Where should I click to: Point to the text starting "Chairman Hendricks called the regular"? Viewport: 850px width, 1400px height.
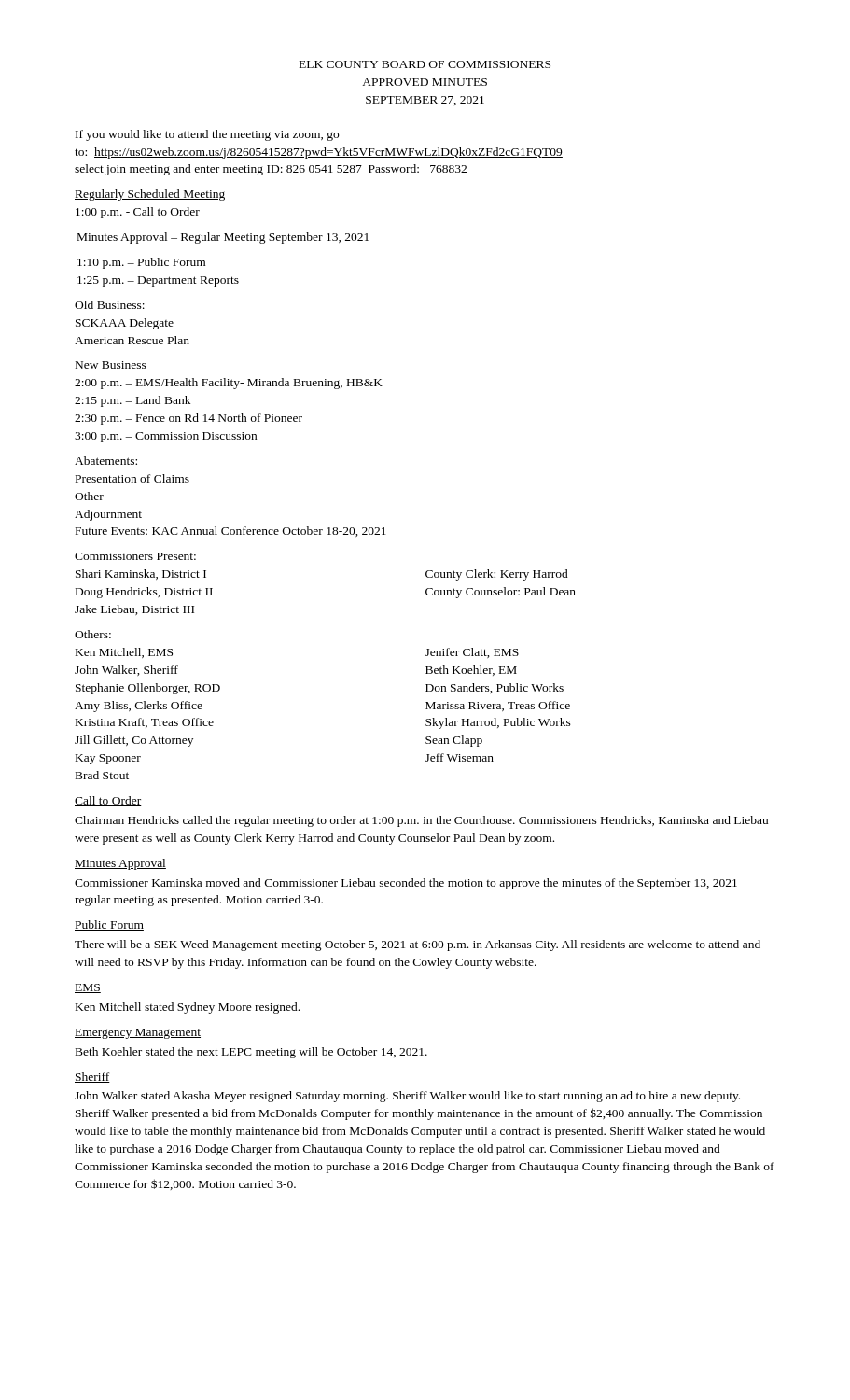click(422, 829)
